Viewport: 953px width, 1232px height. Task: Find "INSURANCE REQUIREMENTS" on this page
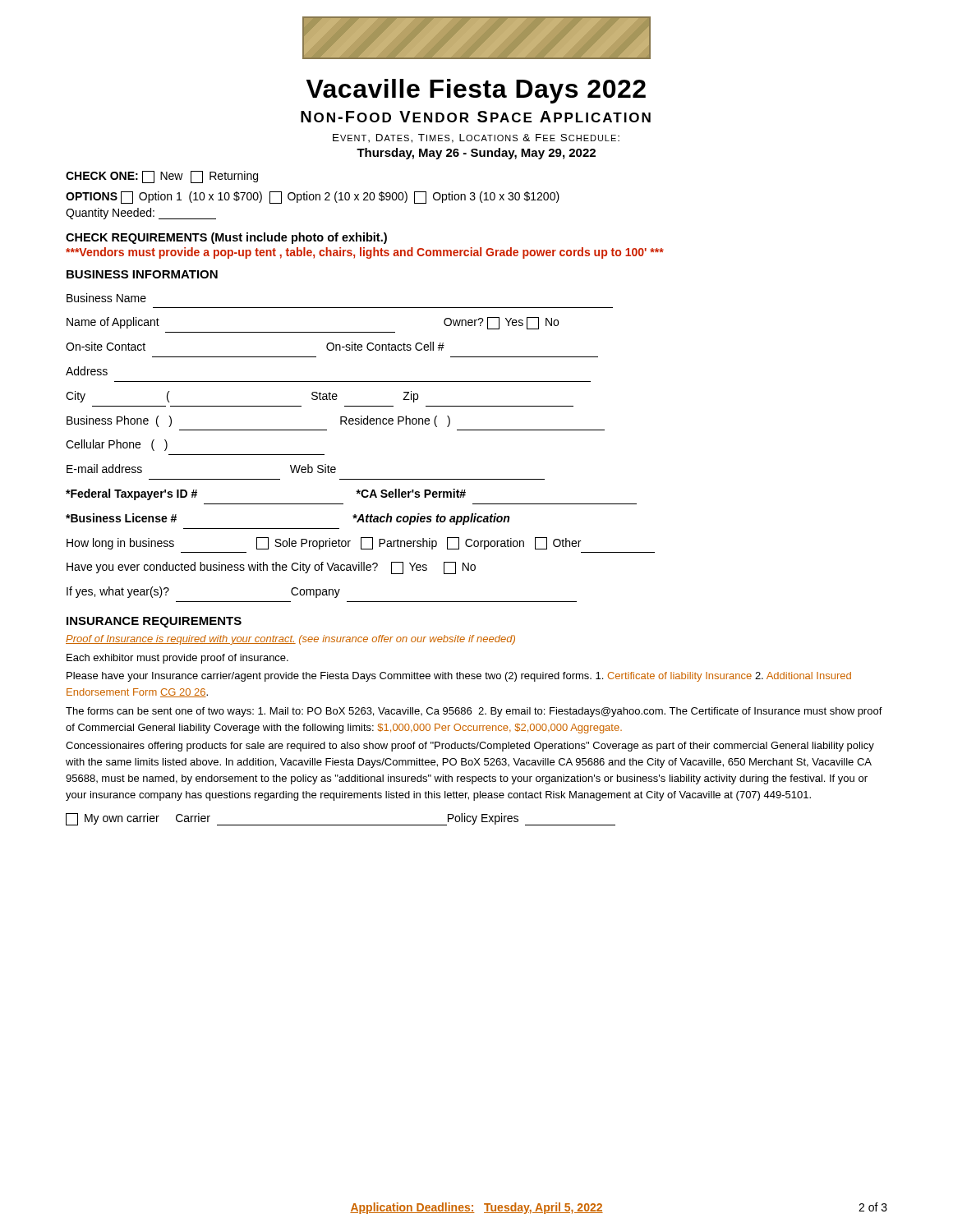[x=154, y=620]
